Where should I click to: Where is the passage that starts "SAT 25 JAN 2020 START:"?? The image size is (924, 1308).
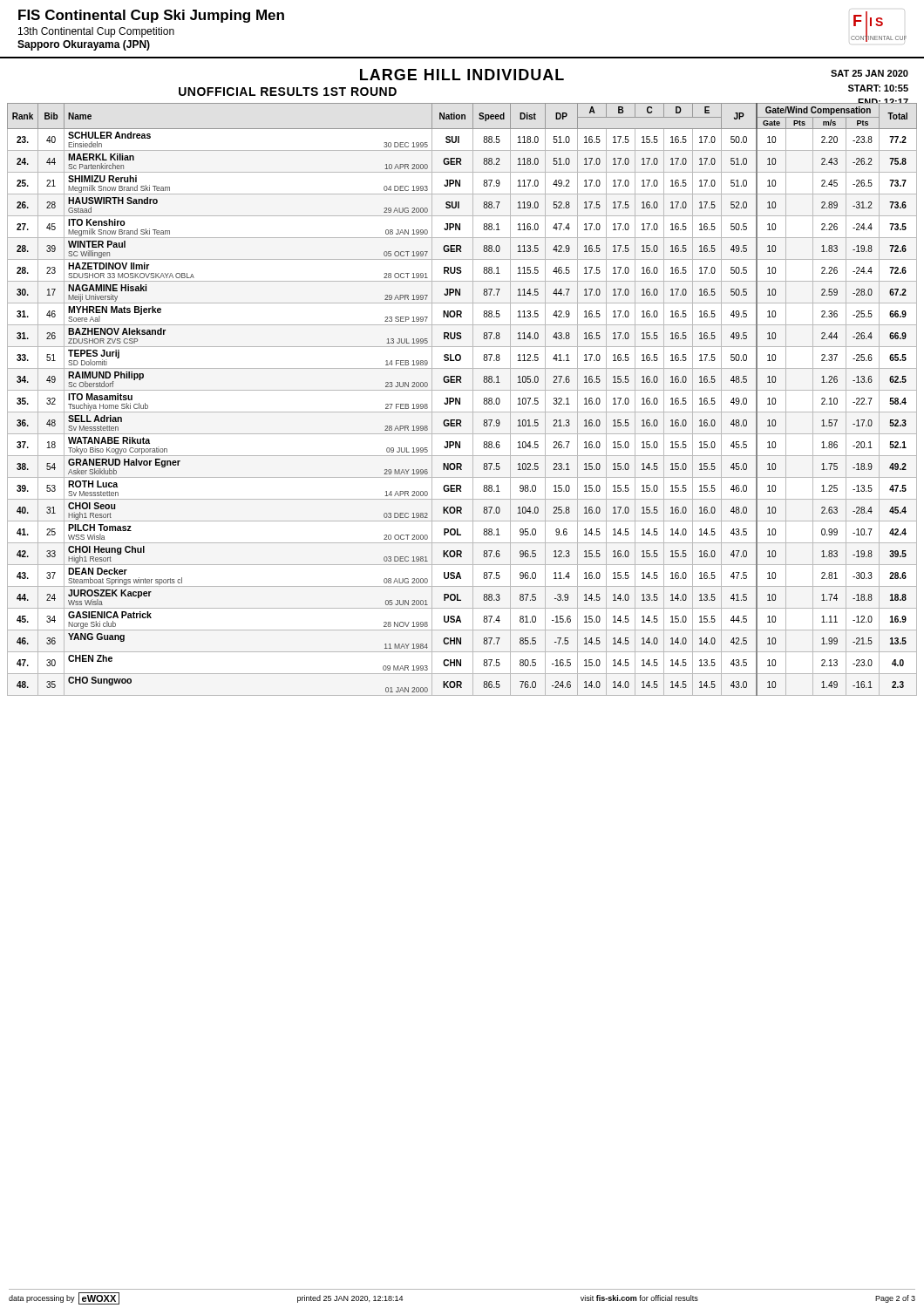coord(869,88)
